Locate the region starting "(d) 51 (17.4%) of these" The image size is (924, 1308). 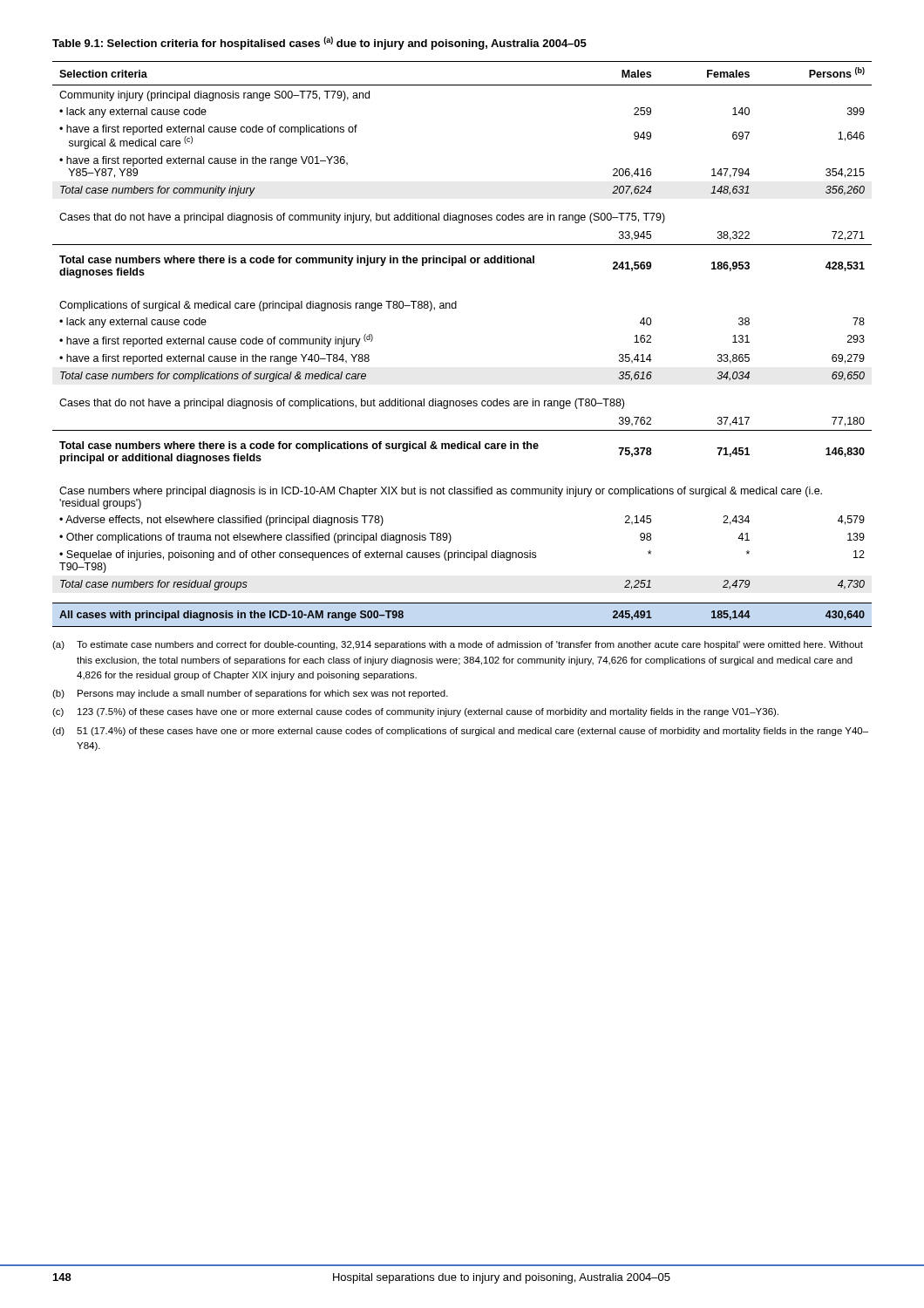tap(462, 738)
